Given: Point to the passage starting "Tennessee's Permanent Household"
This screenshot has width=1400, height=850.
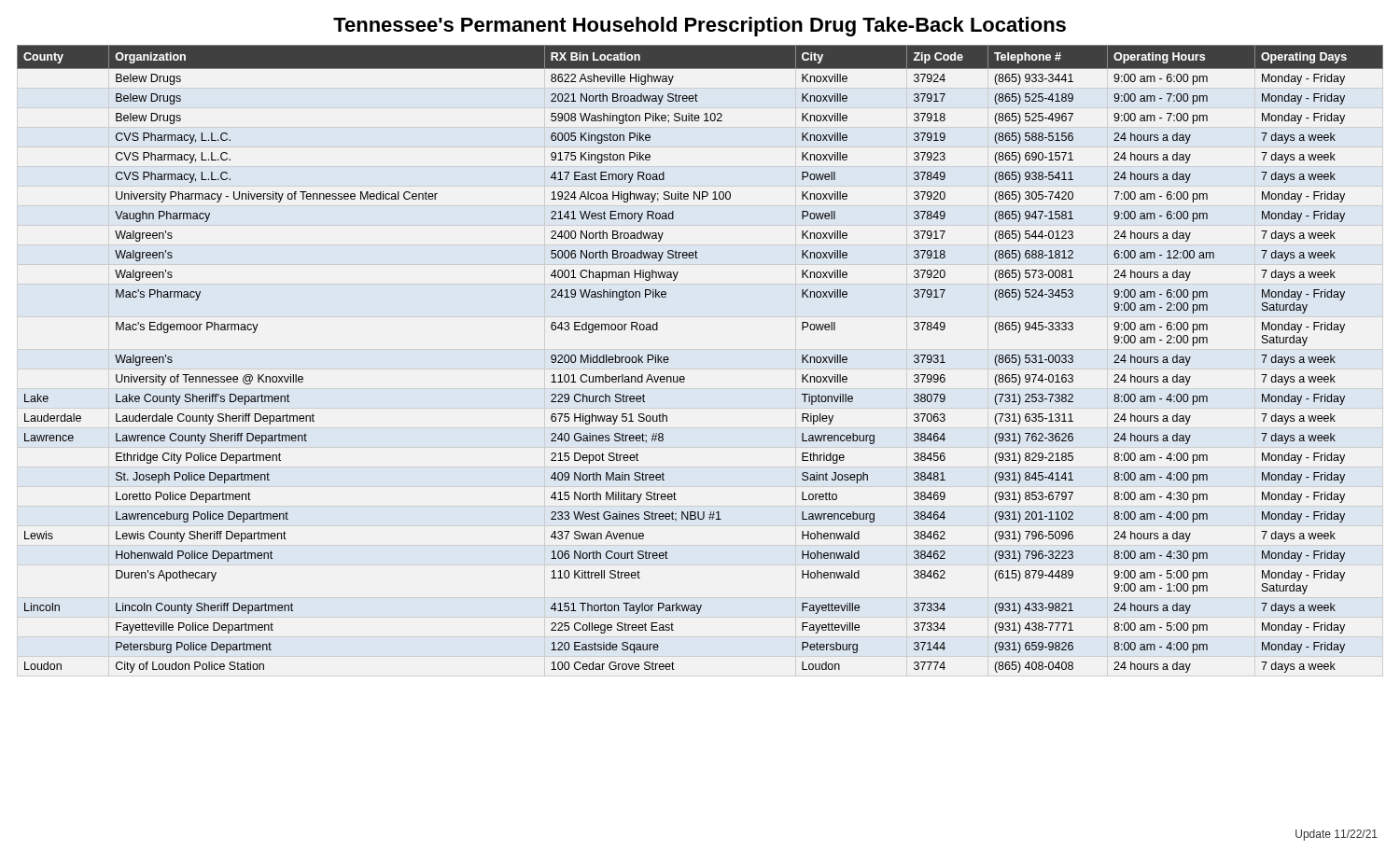Looking at the screenshot, I should point(700,25).
